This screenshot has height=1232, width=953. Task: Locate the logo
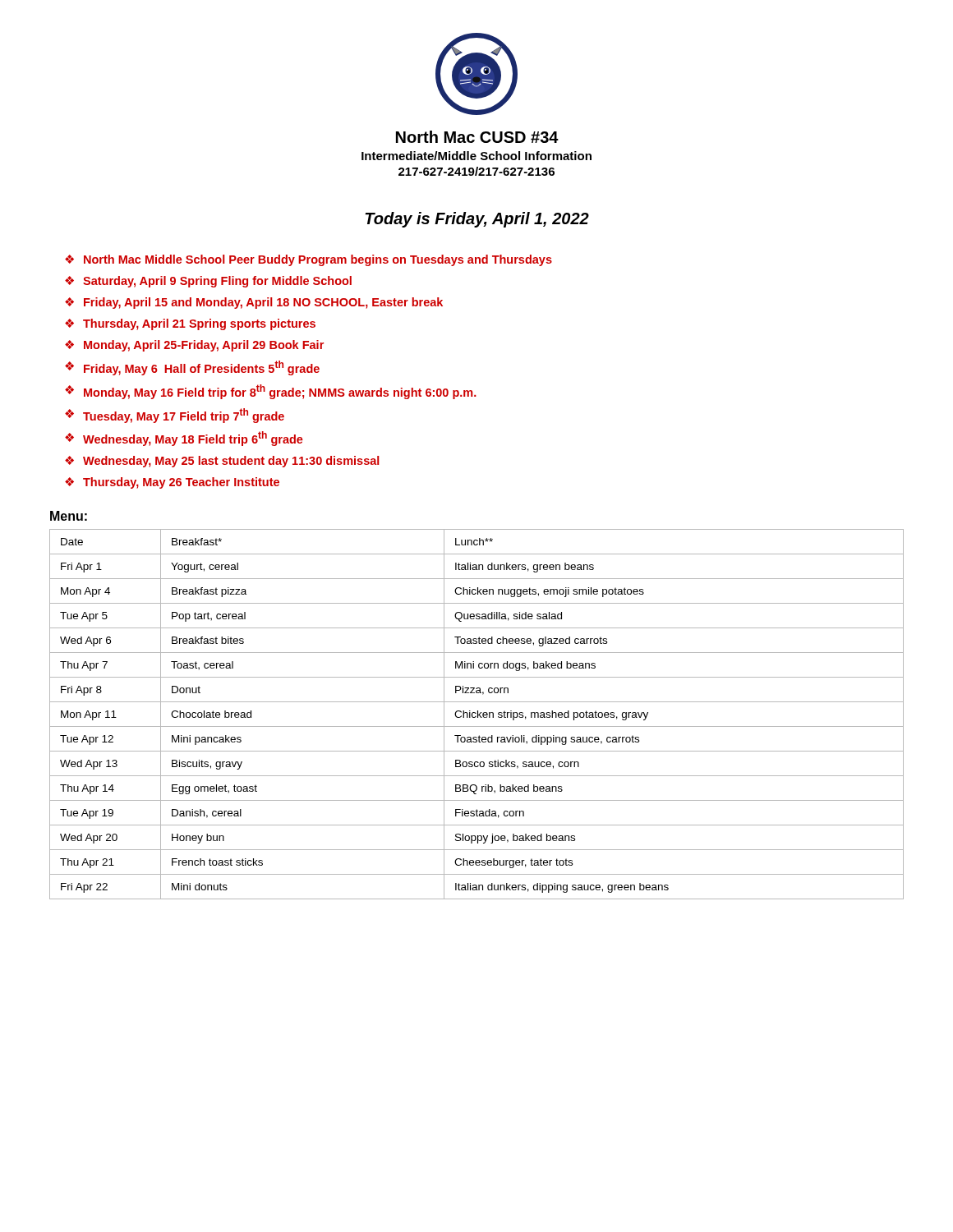tap(476, 76)
